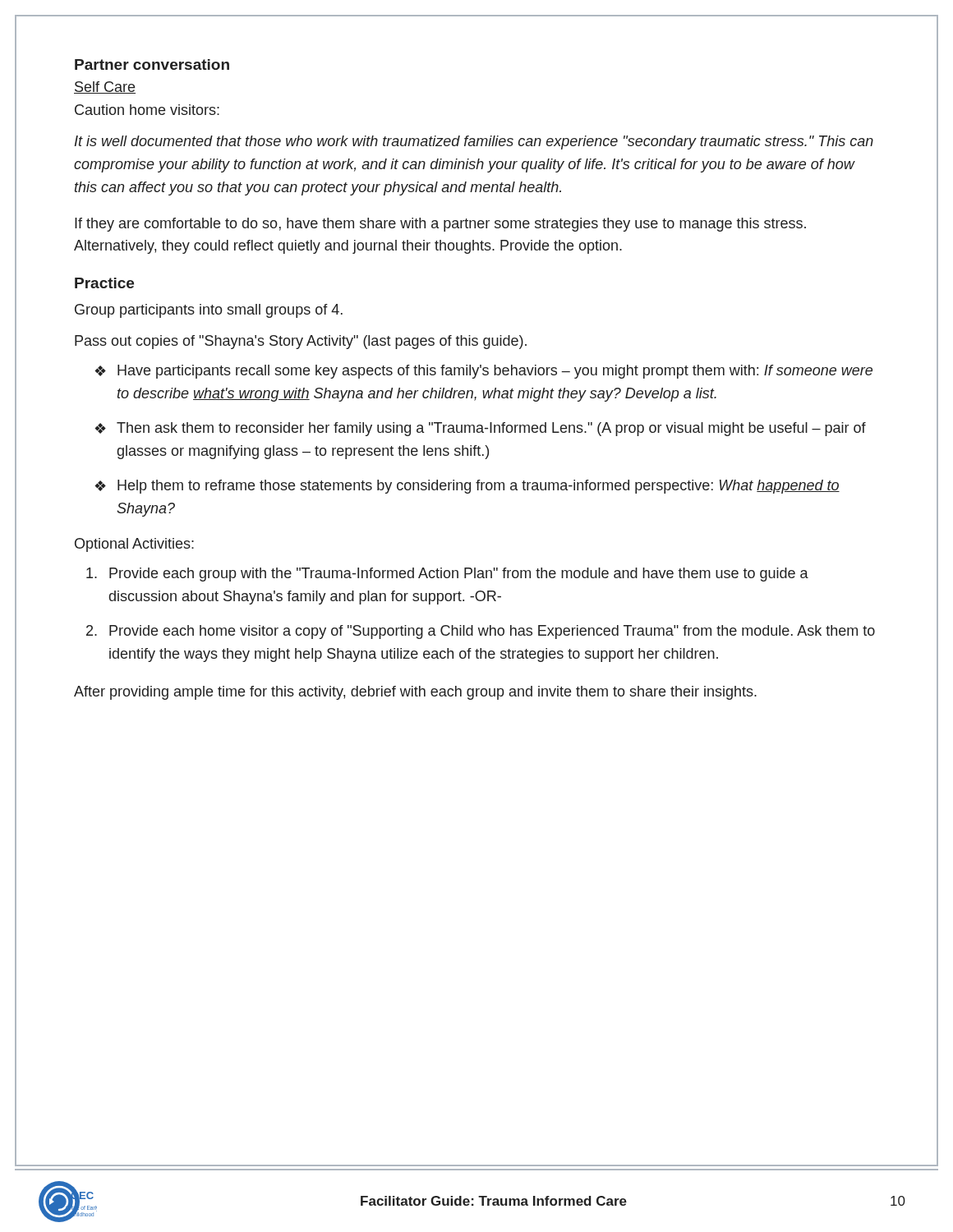Select the element starting "If they are comfortable to"
Viewport: 953px width, 1232px height.
point(441,235)
